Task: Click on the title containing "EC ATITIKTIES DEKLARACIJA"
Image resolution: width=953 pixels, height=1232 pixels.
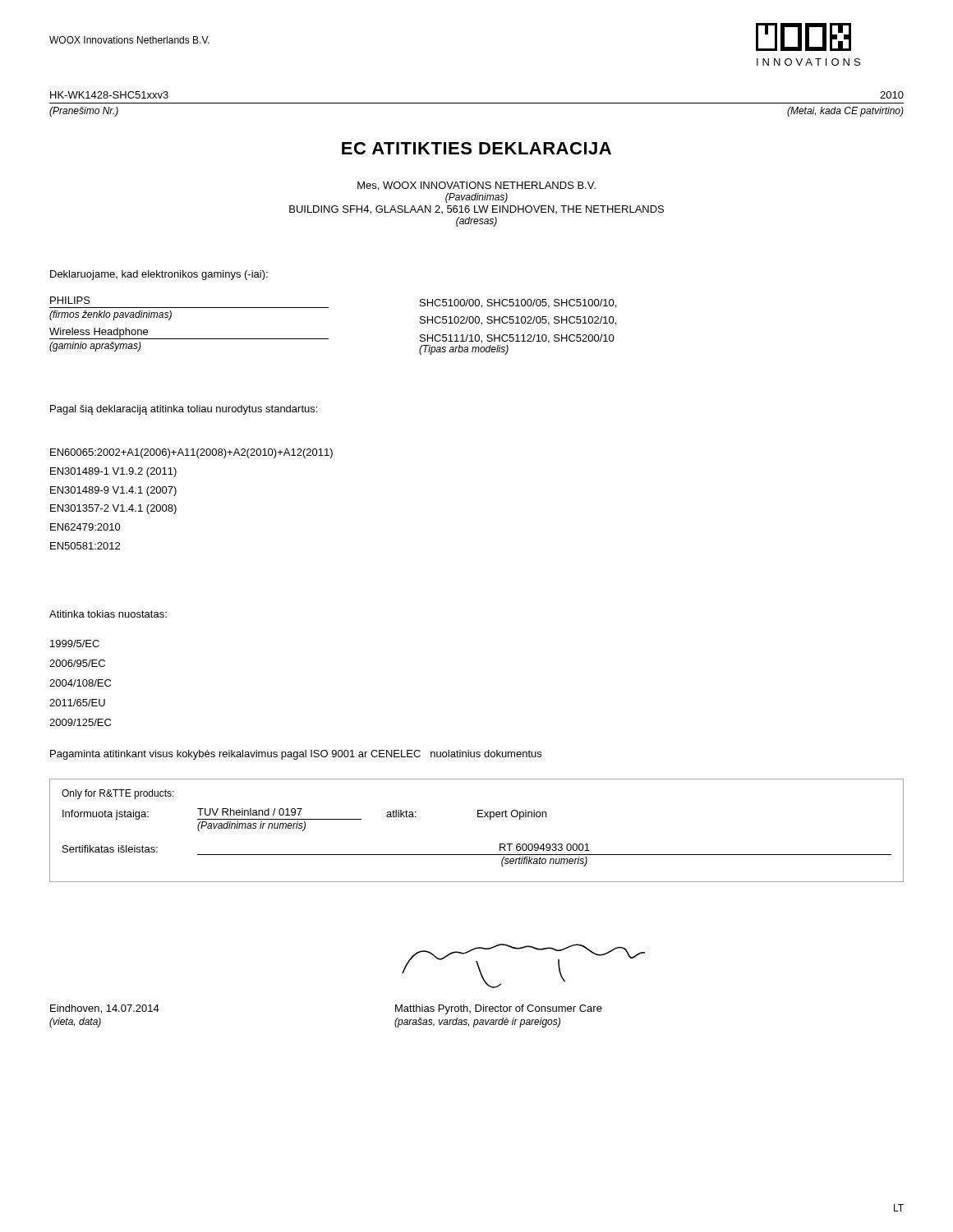Action: (x=476, y=148)
